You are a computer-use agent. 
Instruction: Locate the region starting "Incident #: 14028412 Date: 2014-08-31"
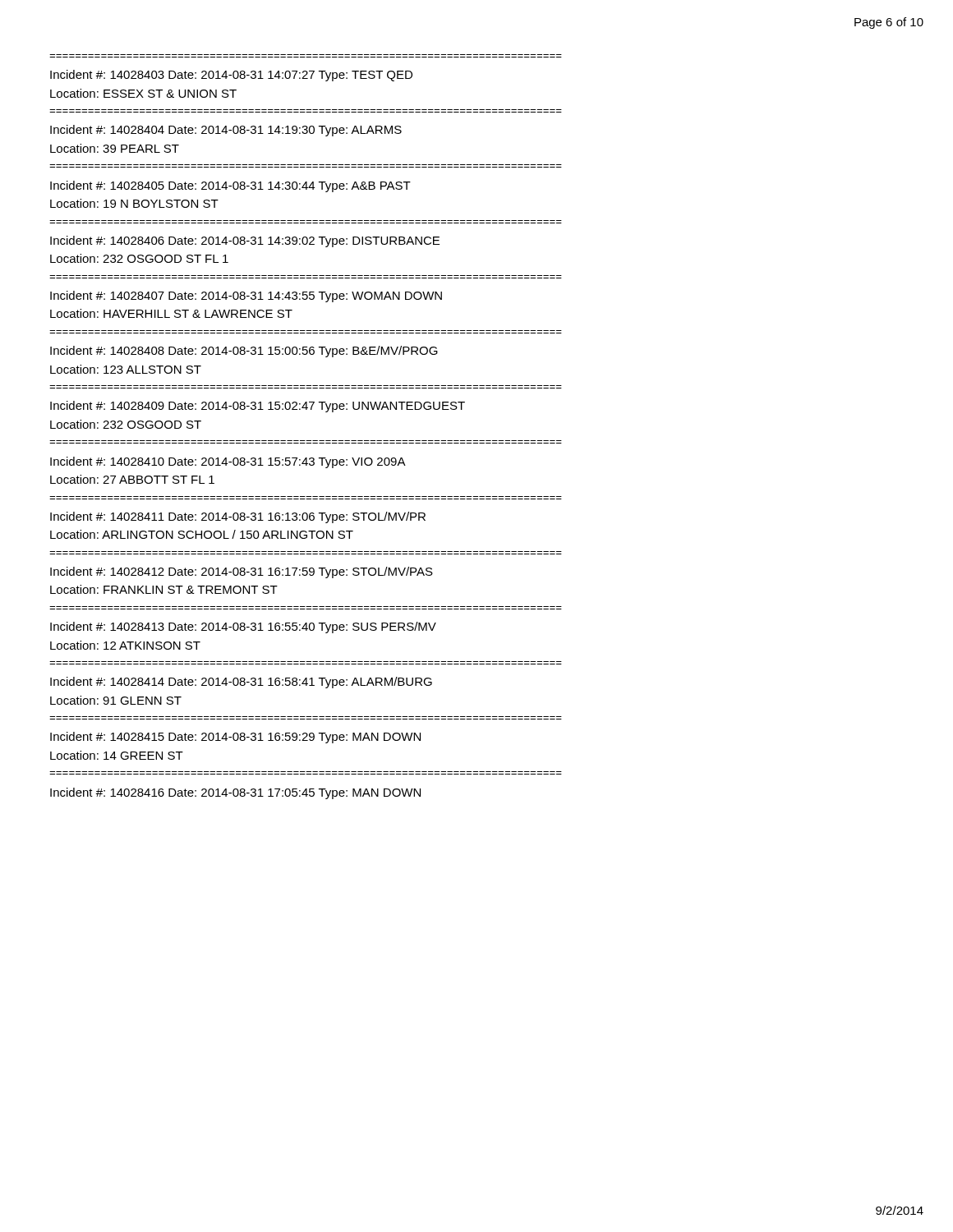pyautogui.click(x=242, y=572)
